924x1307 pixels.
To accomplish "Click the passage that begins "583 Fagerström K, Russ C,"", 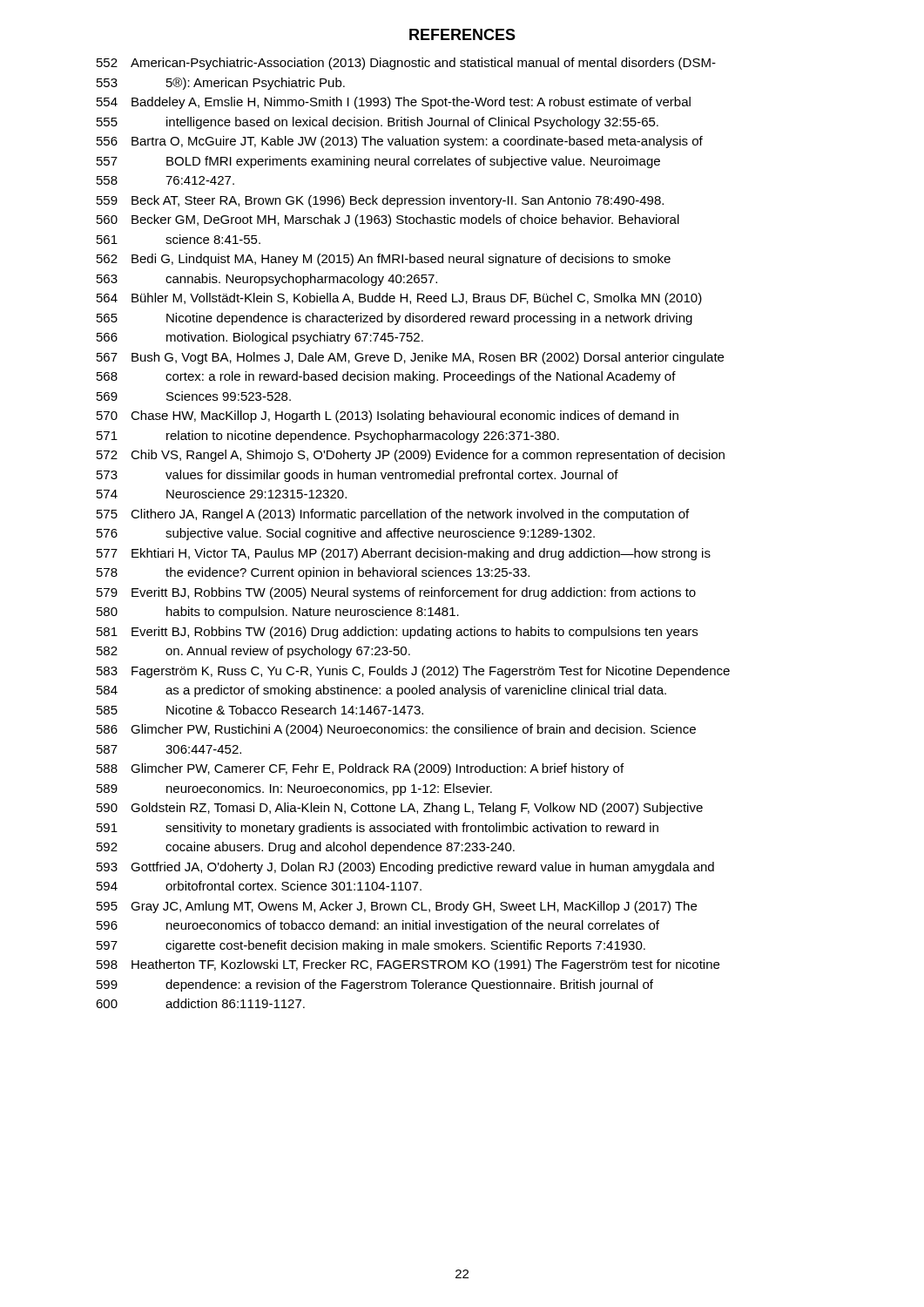I will [x=462, y=690].
